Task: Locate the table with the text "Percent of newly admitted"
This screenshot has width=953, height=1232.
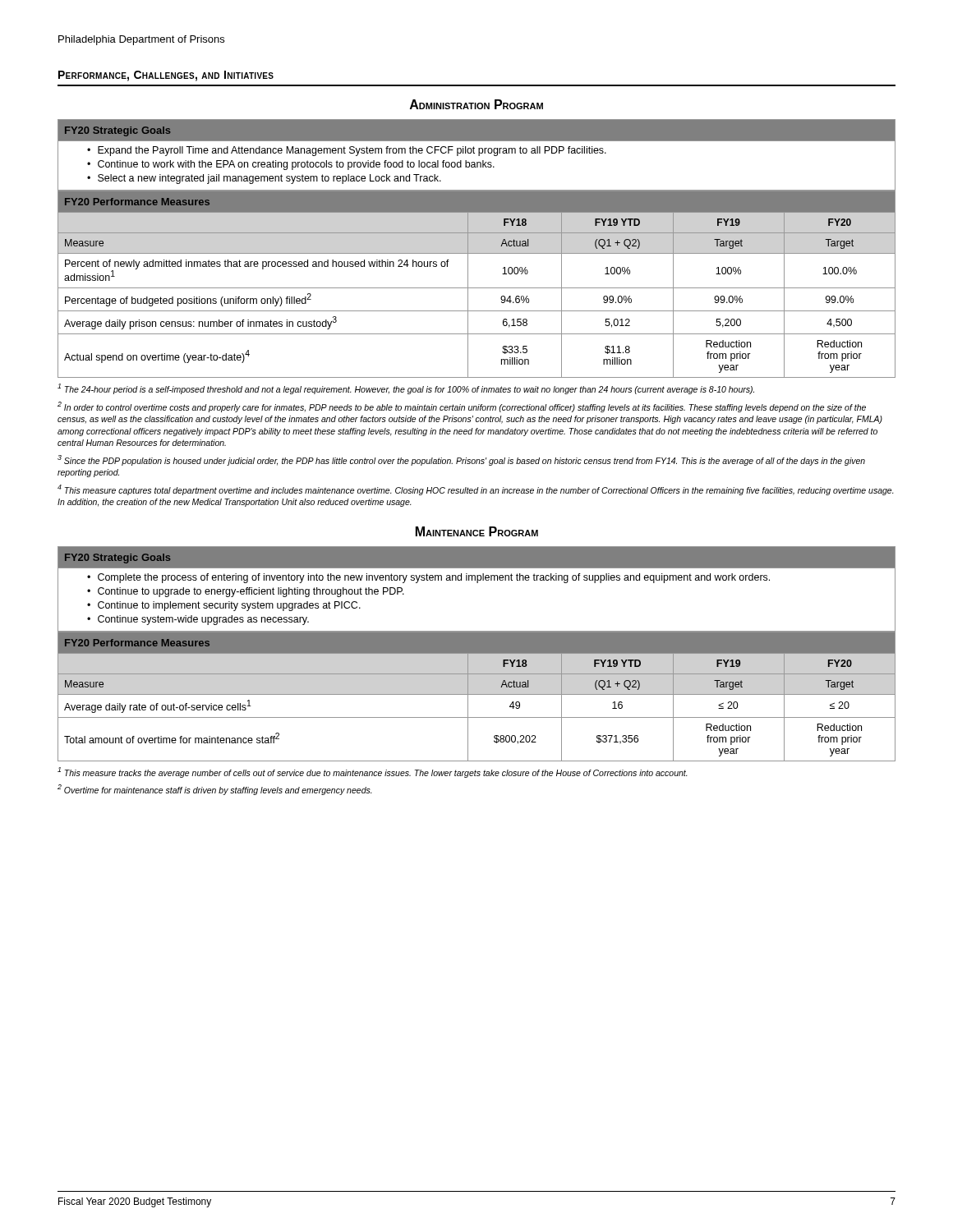Action: point(476,284)
